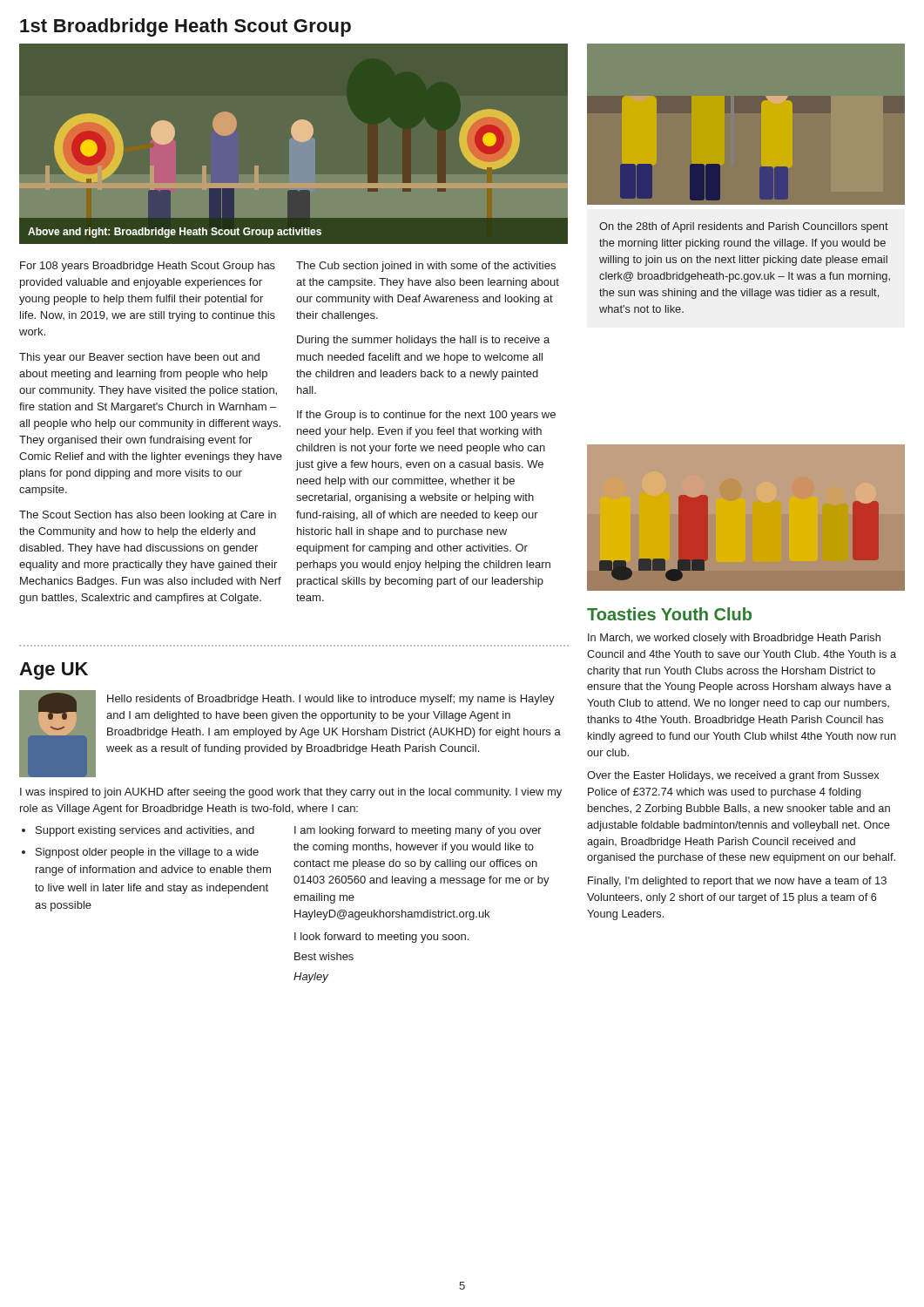Select the text starting "Signpost older people in the"

pyautogui.click(x=153, y=878)
